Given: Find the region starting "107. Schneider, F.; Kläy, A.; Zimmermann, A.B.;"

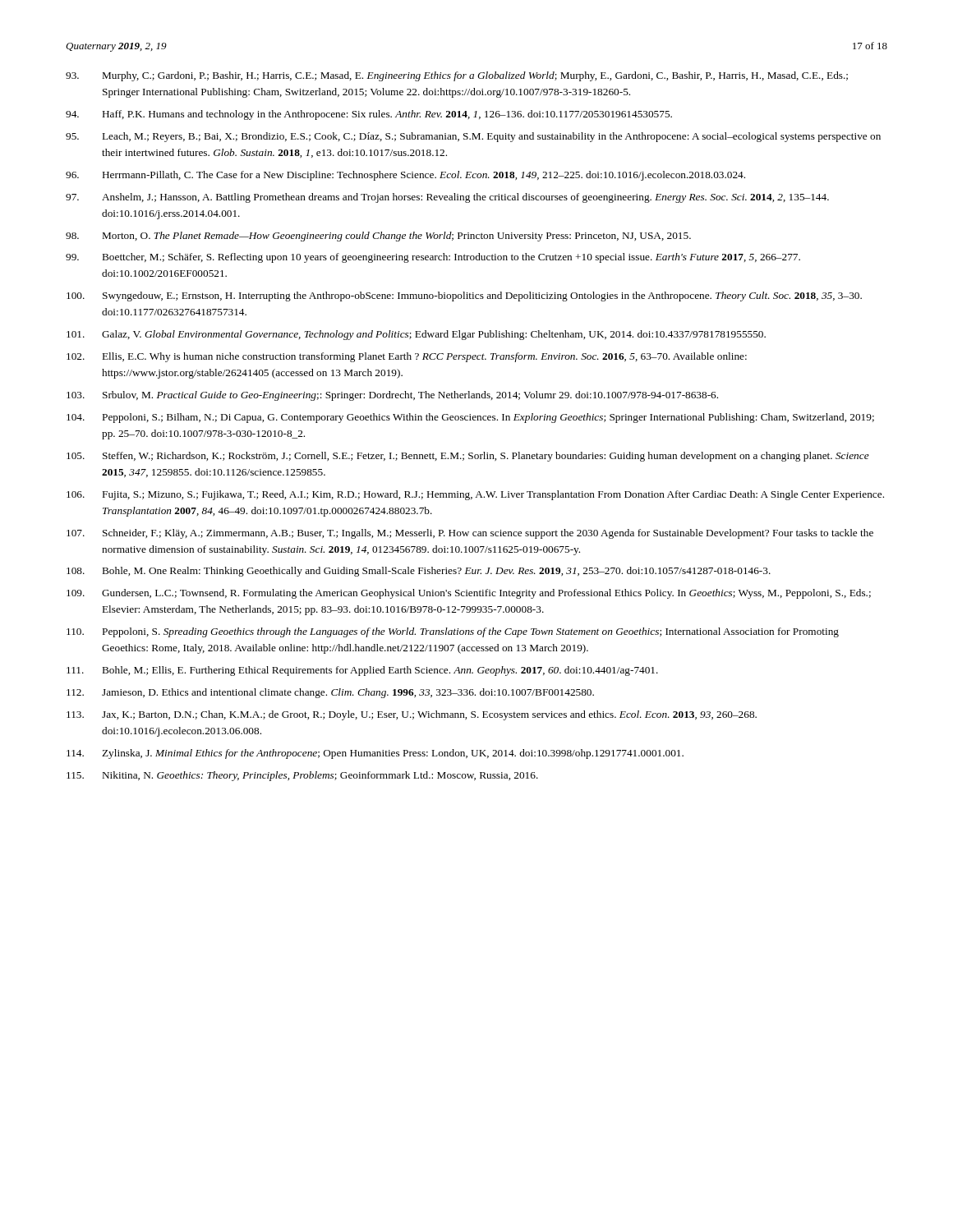Looking at the screenshot, I should coord(476,541).
